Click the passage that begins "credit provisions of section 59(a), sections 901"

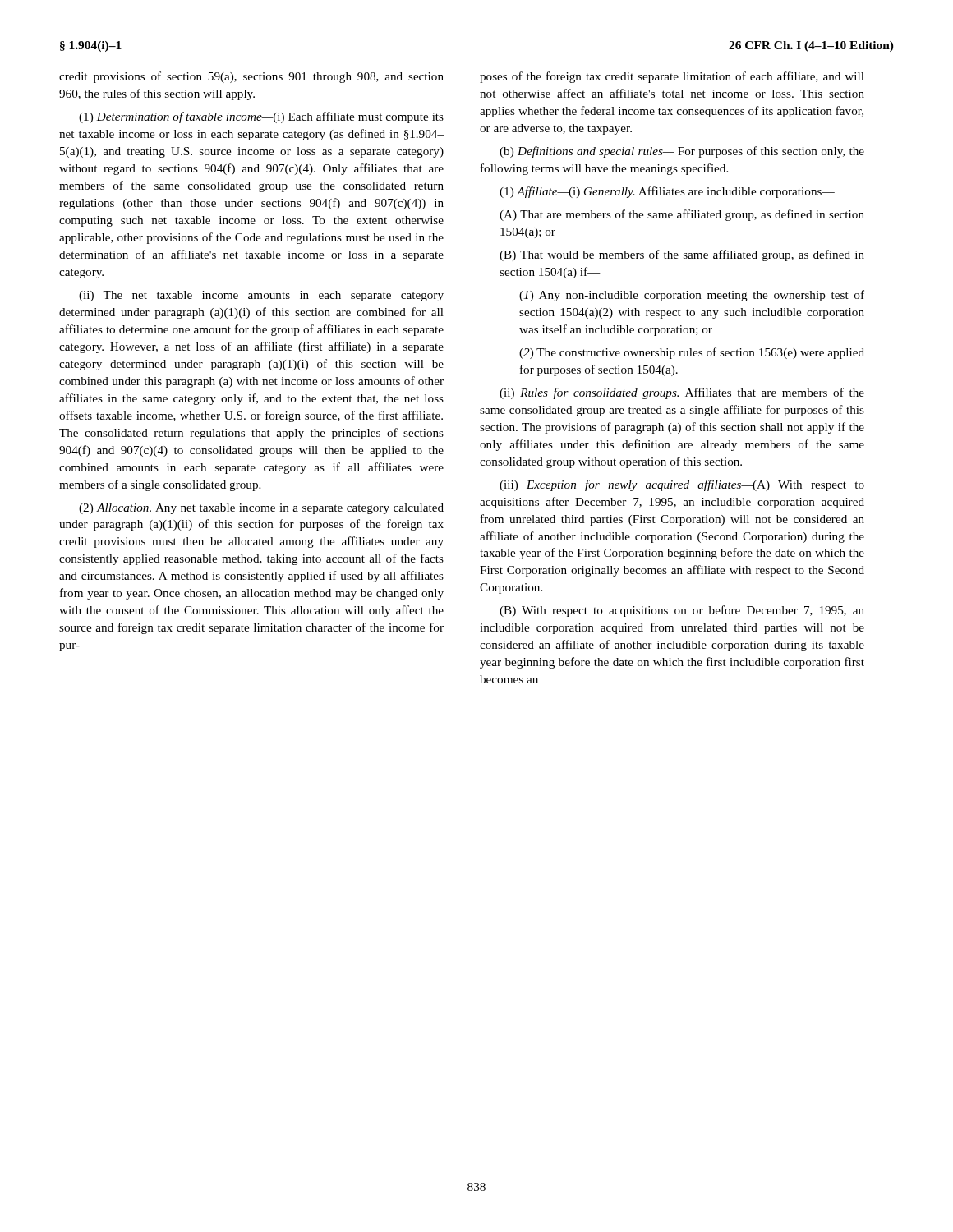click(251, 361)
